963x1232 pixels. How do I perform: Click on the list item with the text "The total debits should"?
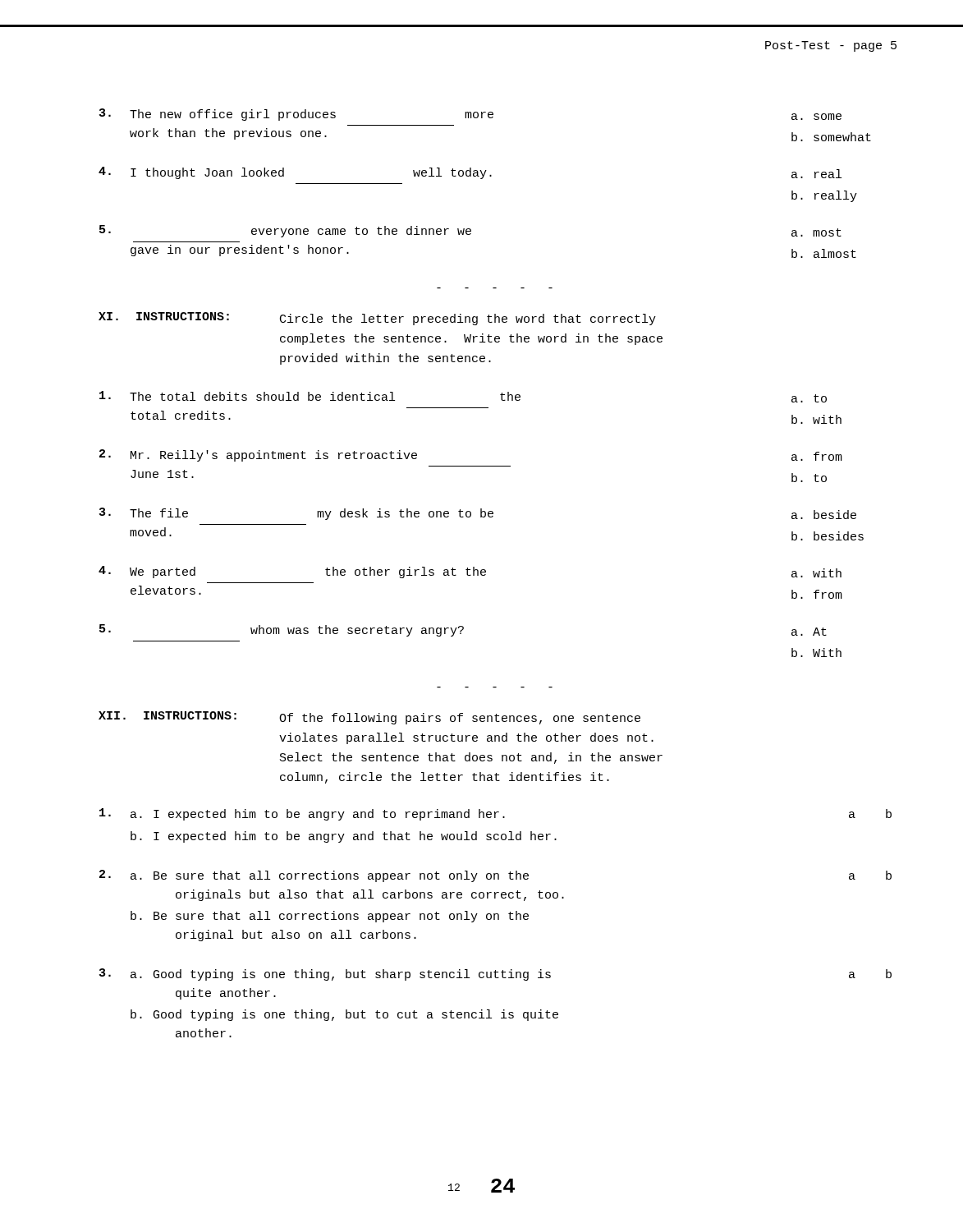(x=498, y=410)
